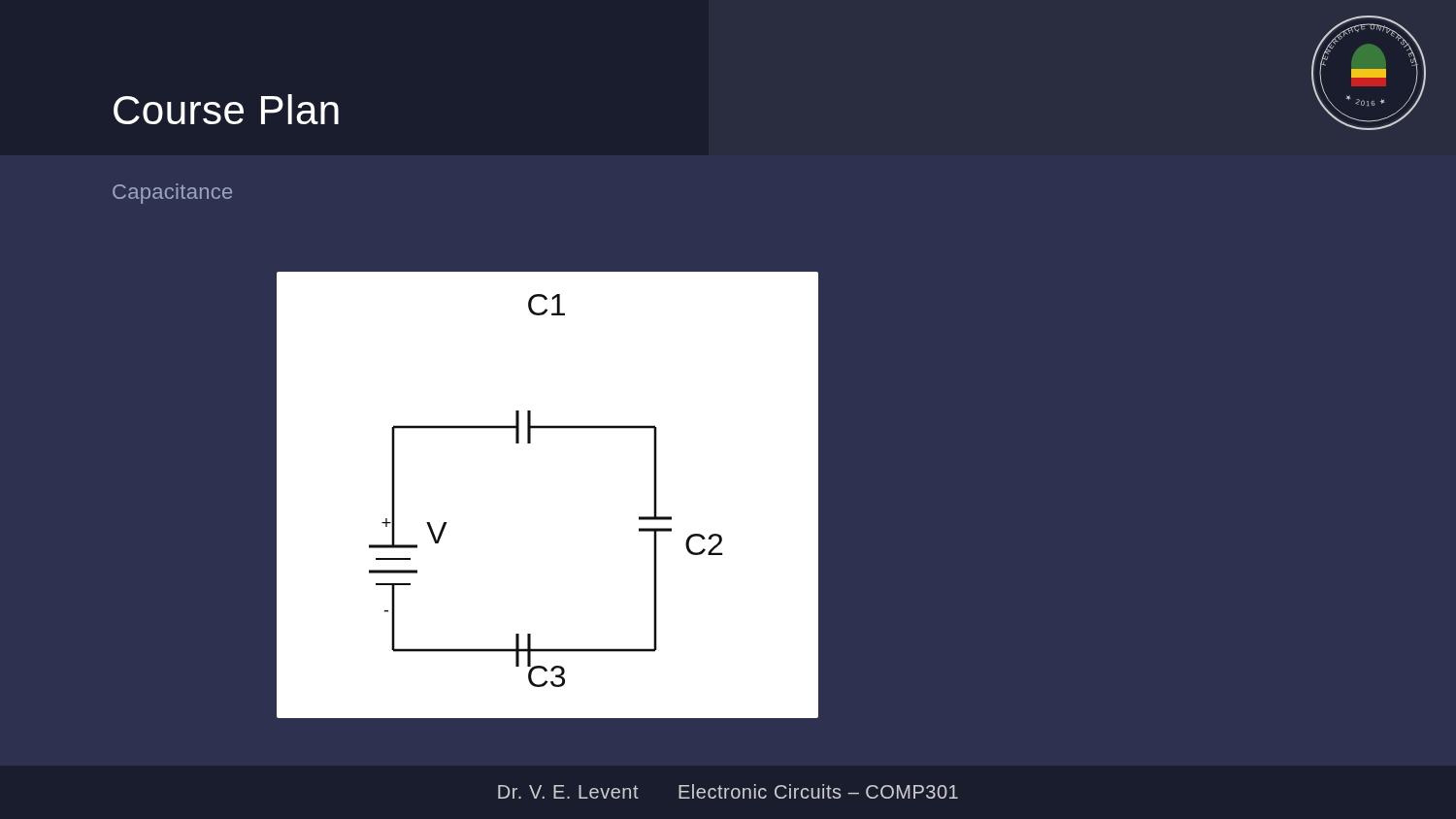Image resolution: width=1456 pixels, height=819 pixels.
Task: Select the title that reads "Course Plan"
Action: click(x=226, y=110)
